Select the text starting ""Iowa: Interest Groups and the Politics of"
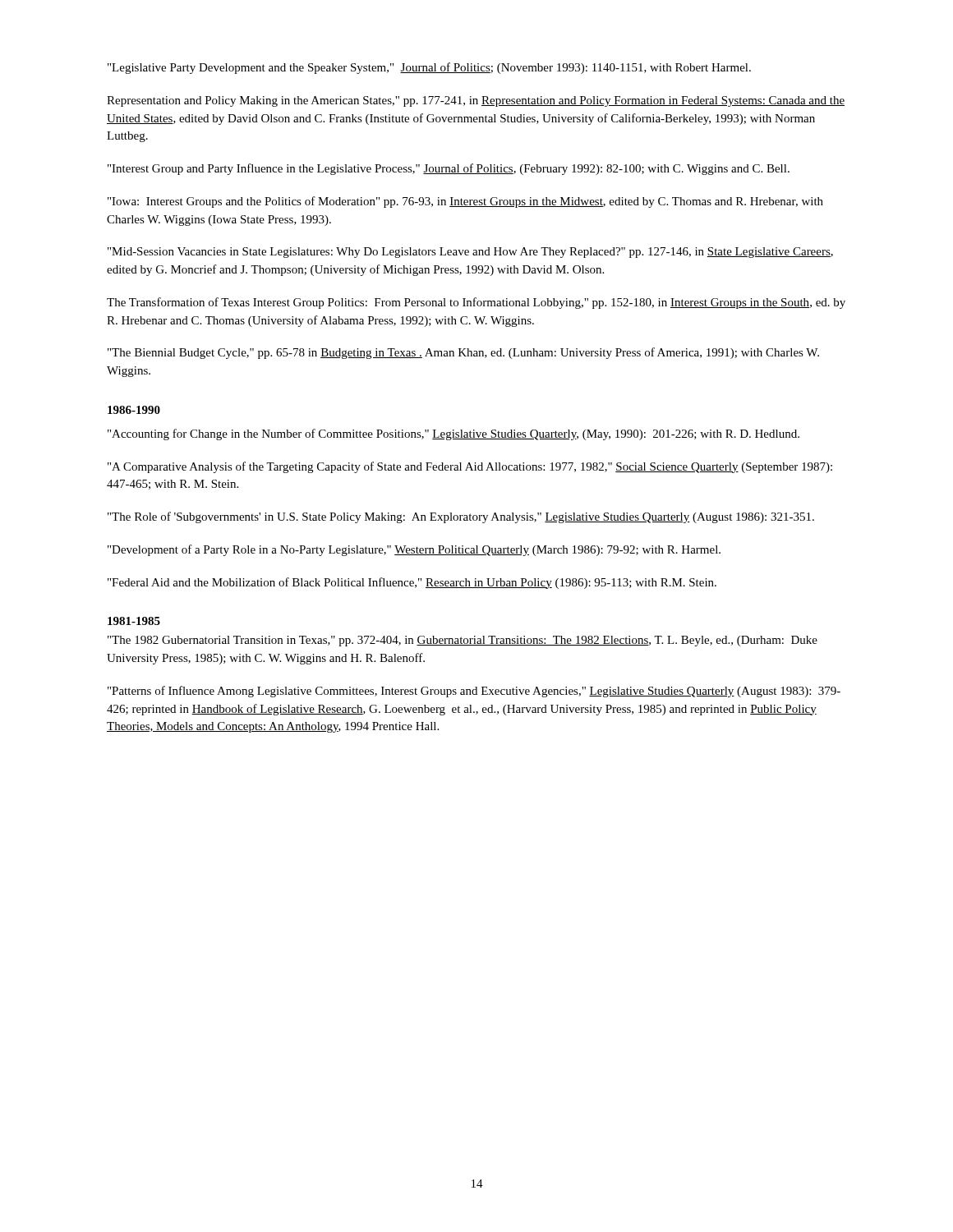This screenshot has width=953, height=1232. point(465,210)
